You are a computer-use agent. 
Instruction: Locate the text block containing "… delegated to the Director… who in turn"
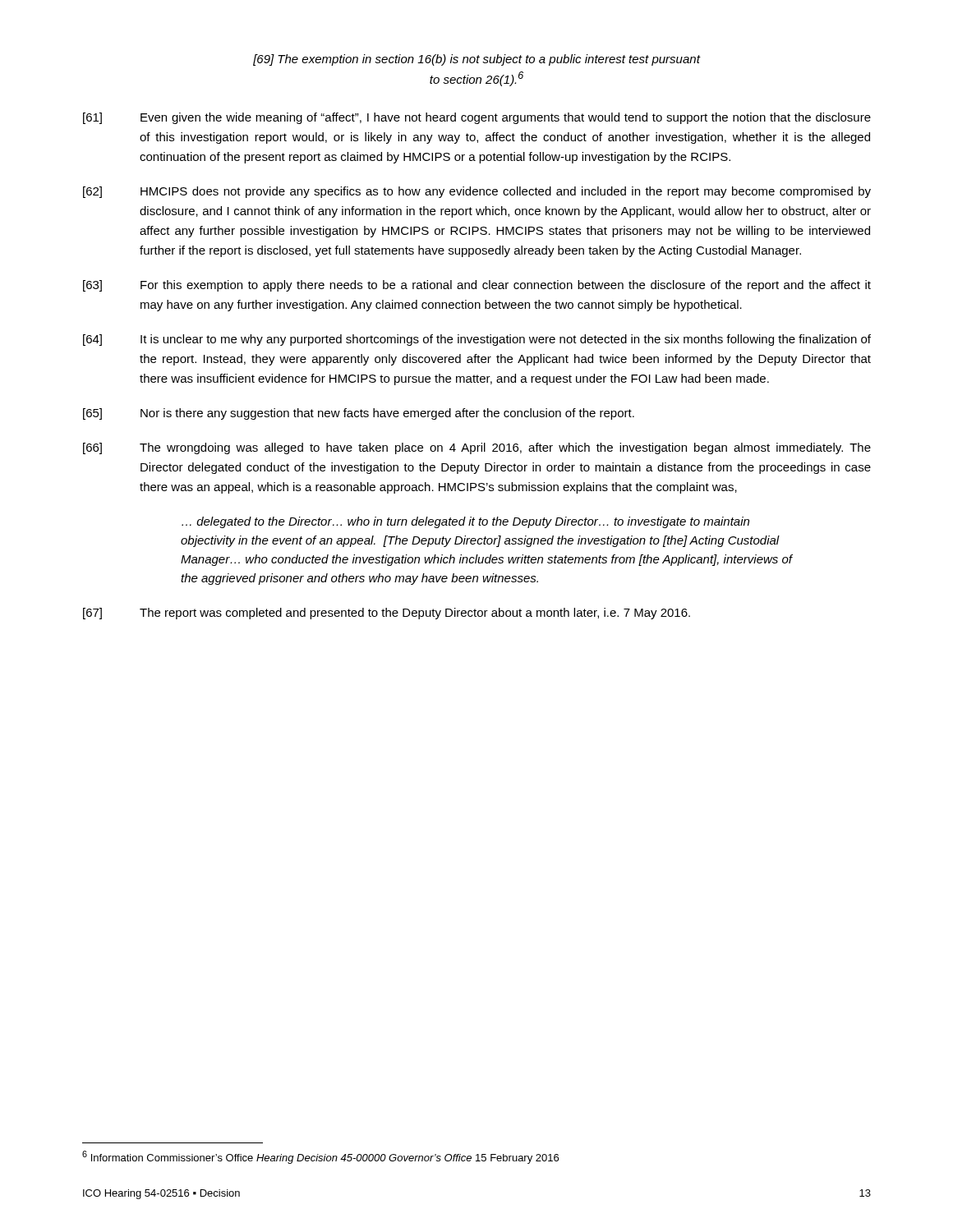click(x=486, y=549)
